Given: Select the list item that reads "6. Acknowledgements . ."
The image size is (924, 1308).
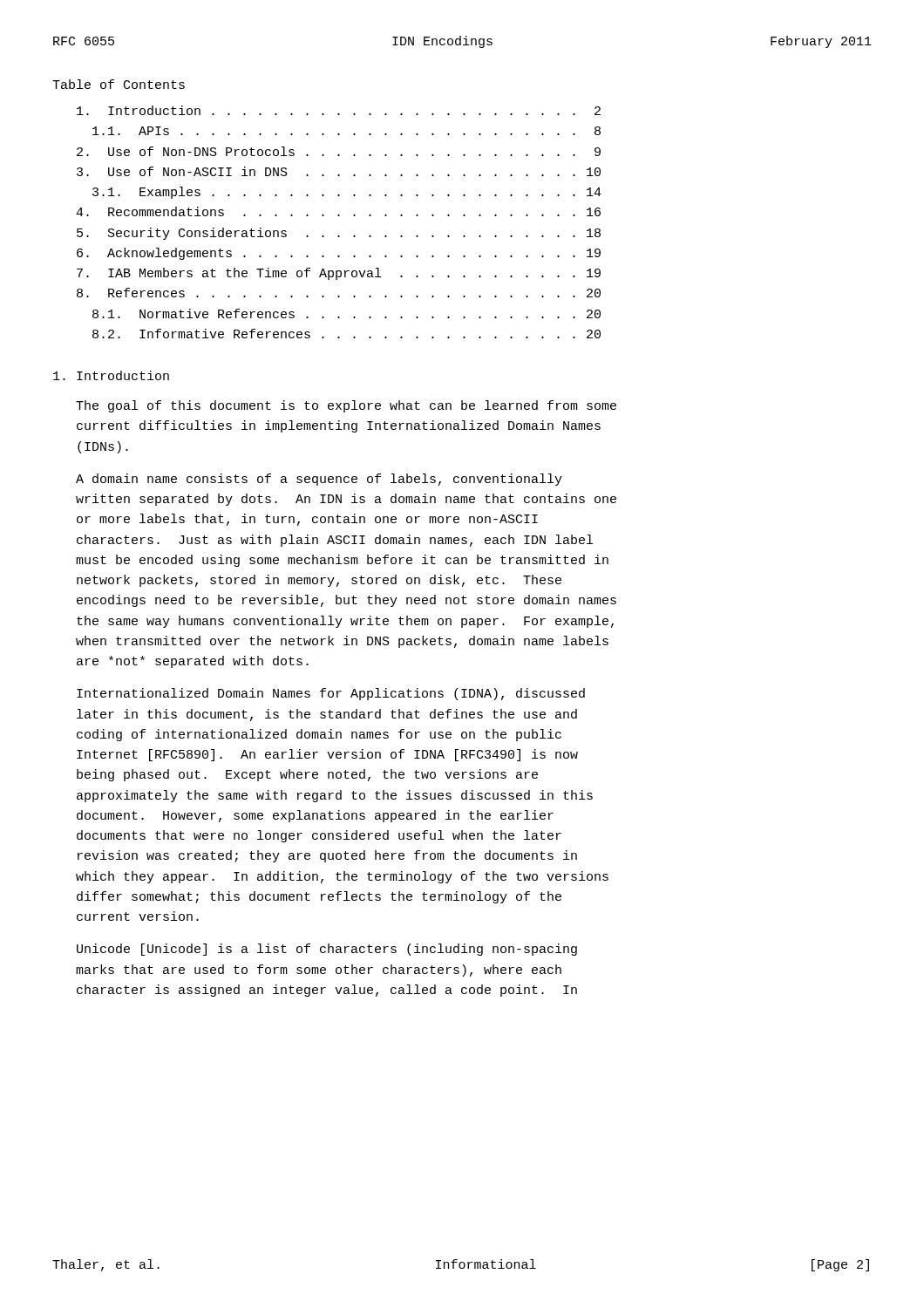Looking at the screenshot, I should [327, 254].
